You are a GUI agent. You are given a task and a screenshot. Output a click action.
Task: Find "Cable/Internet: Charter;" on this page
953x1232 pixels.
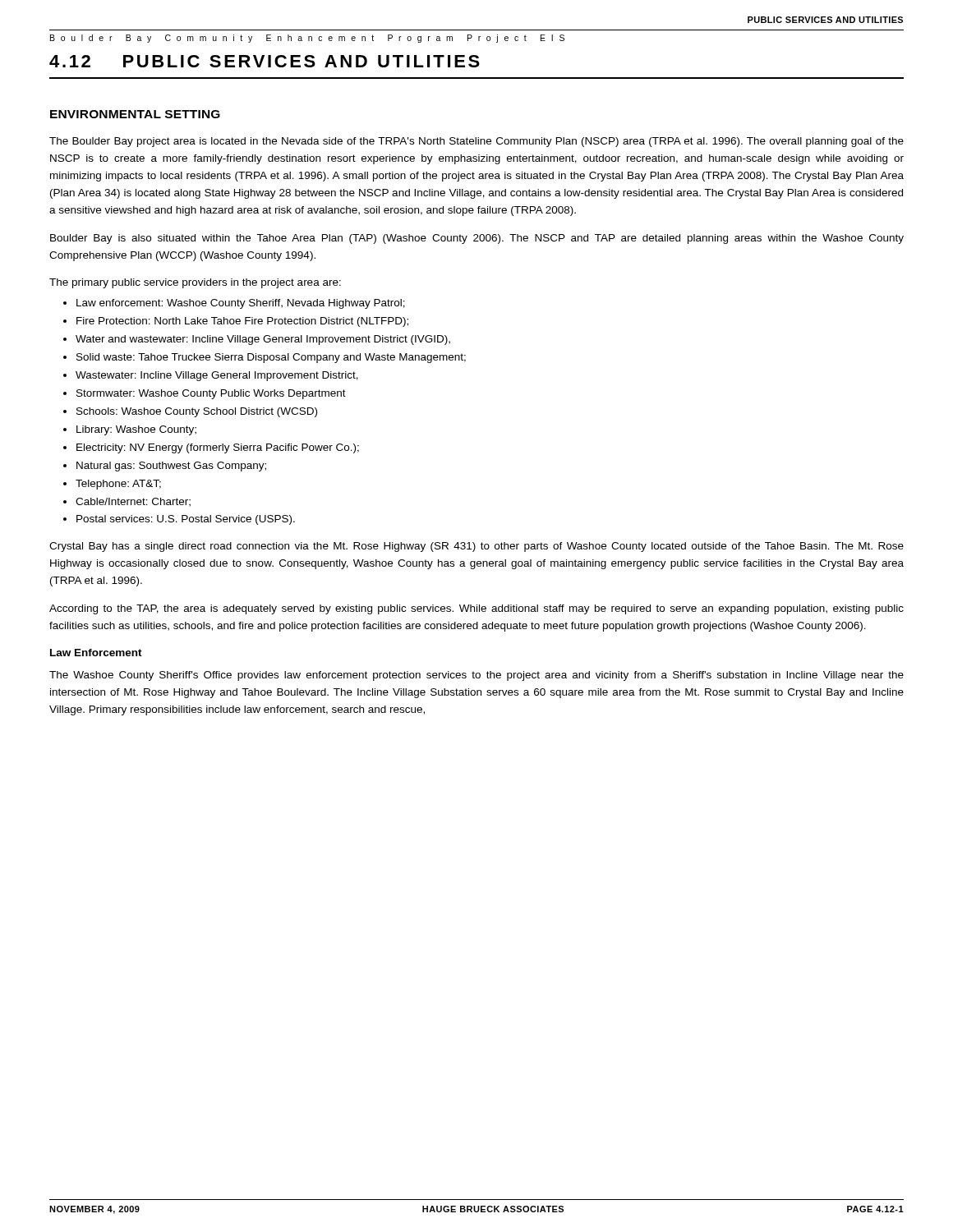pos(134,501)
